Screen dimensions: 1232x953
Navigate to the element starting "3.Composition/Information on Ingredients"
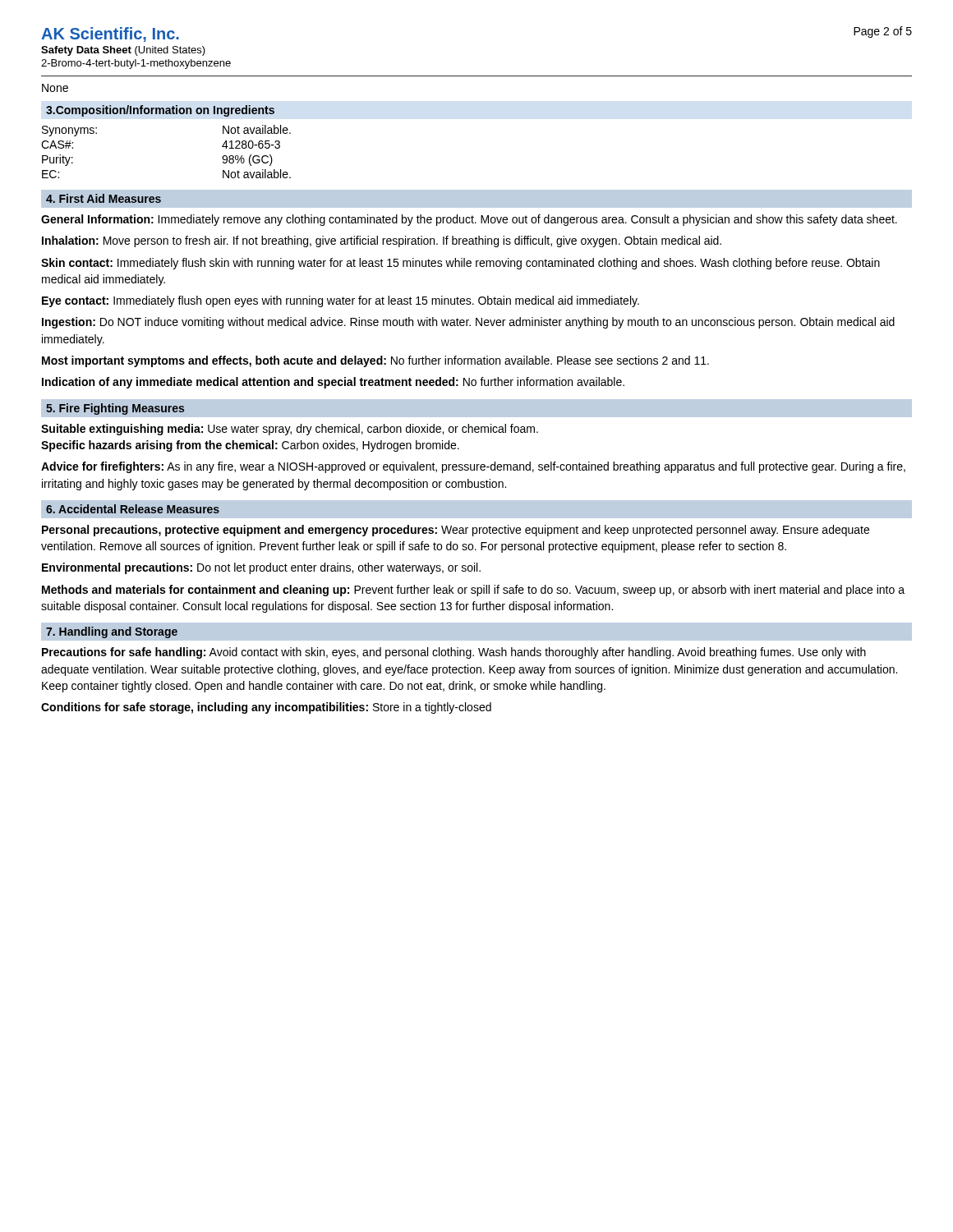tap(160, 110)
